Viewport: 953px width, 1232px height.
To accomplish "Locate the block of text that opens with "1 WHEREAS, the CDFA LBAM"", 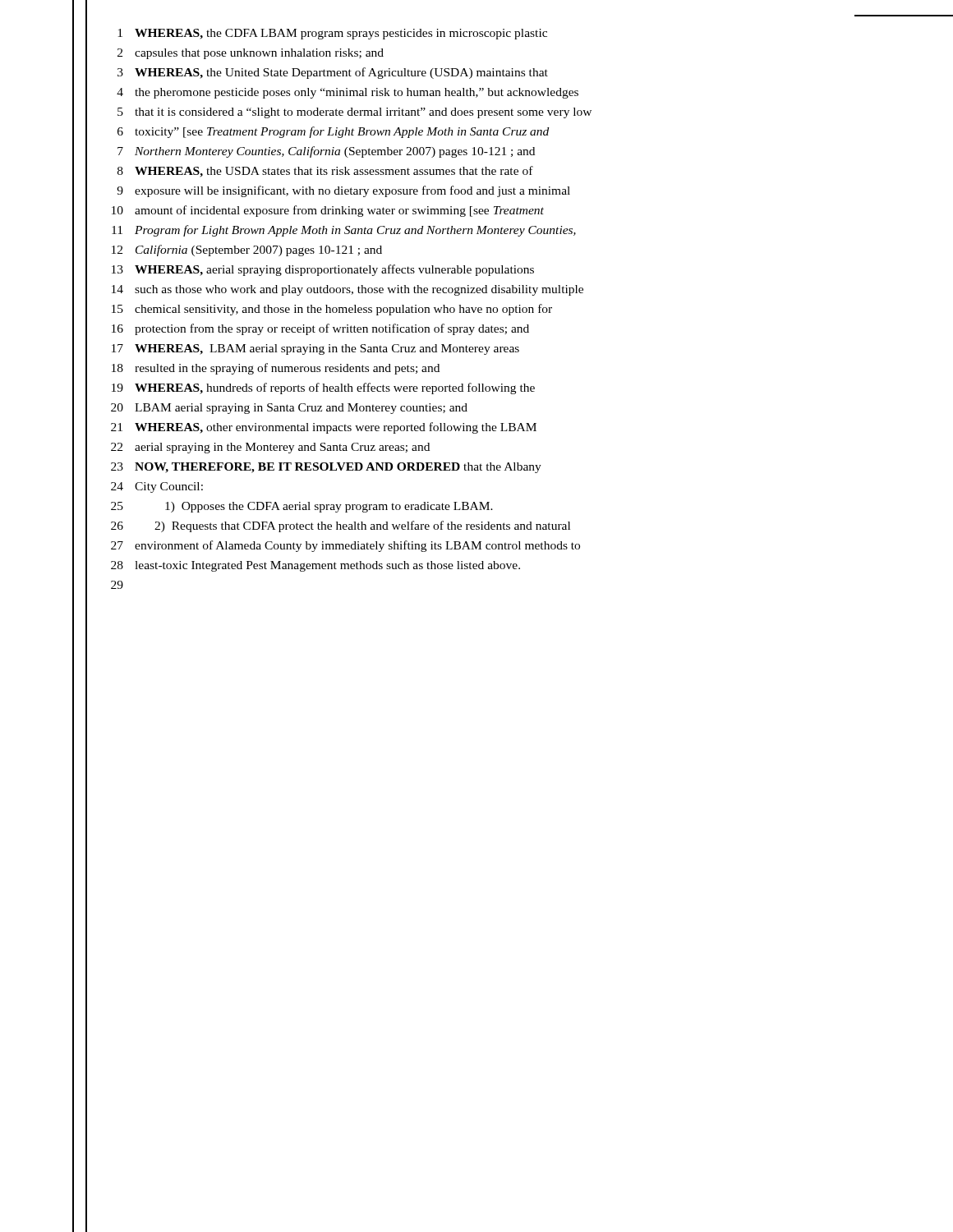I will point(498,43).
